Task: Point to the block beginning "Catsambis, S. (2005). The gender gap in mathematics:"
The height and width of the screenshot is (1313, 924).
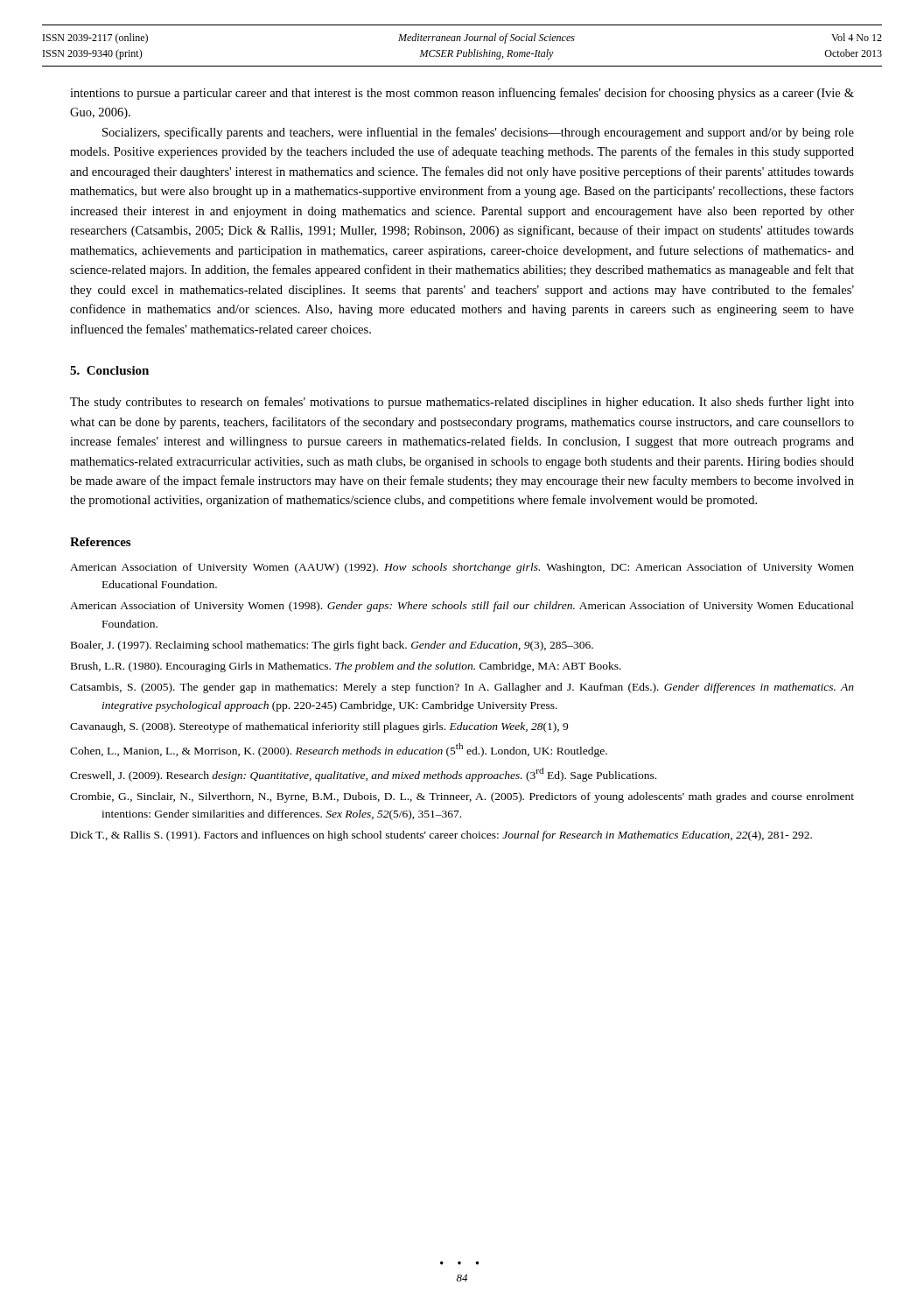Action: [462, 696]
